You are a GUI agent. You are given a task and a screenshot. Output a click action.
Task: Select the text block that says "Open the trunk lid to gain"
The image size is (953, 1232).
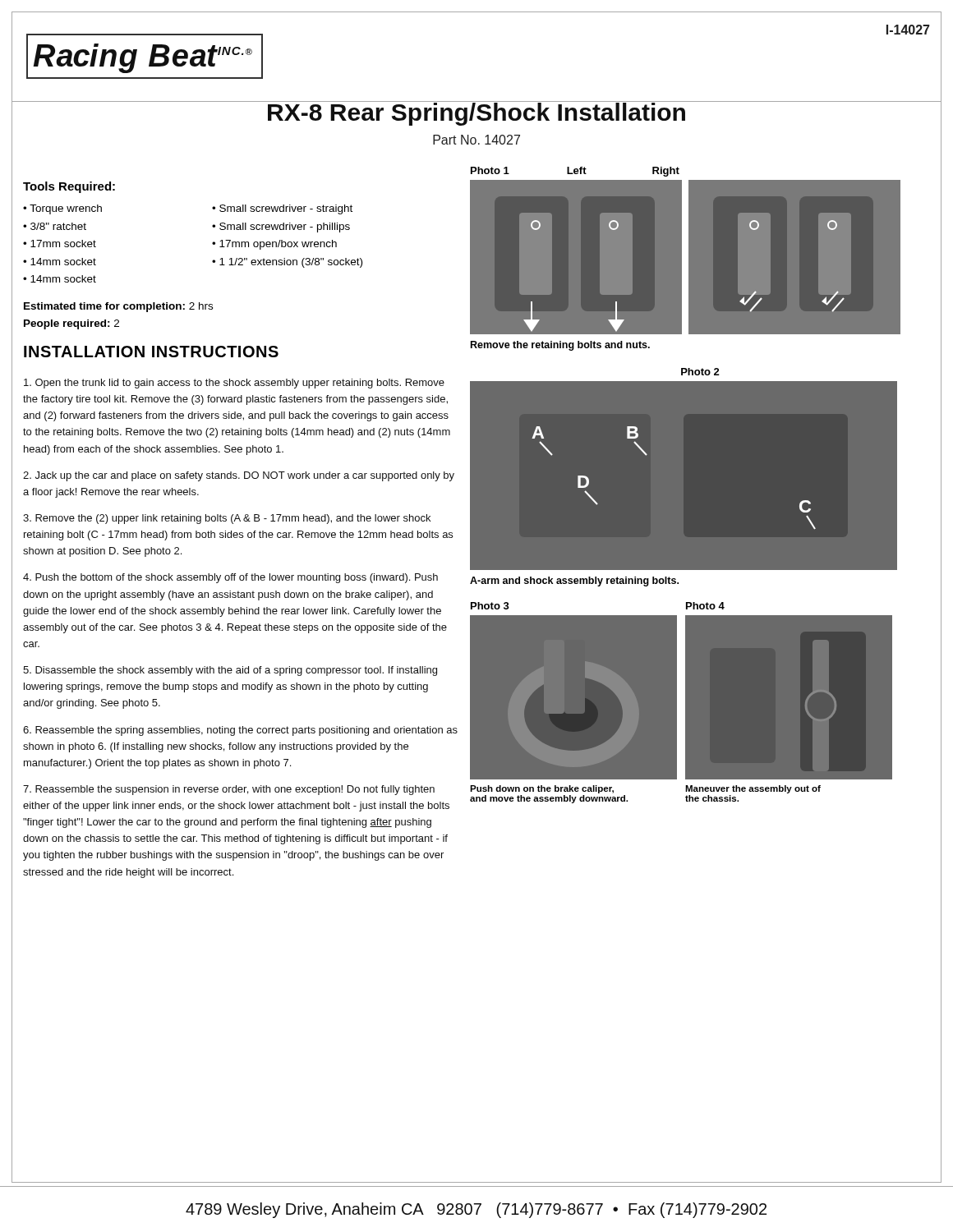(237, 415)
